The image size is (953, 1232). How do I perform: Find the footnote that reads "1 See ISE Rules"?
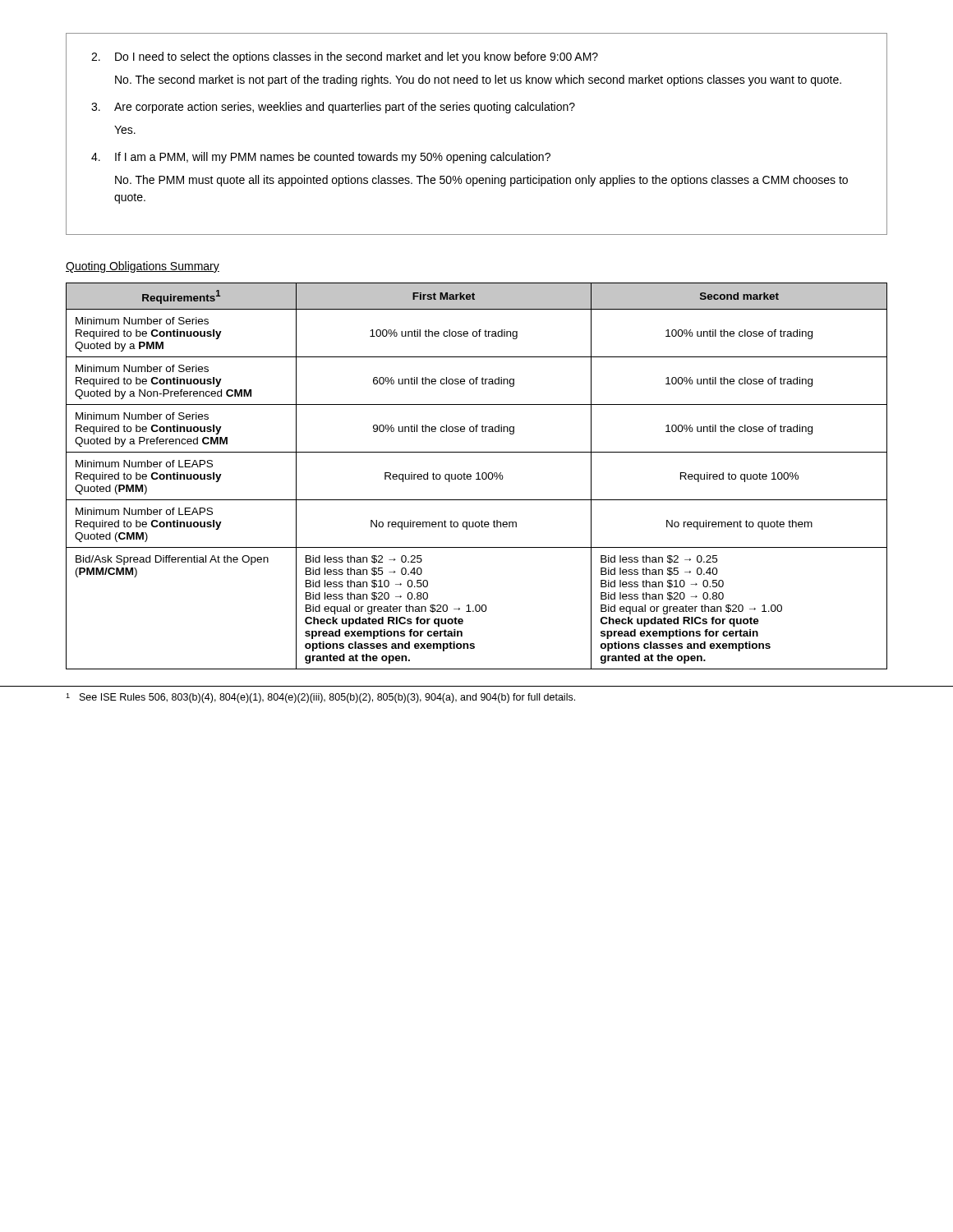476,697
